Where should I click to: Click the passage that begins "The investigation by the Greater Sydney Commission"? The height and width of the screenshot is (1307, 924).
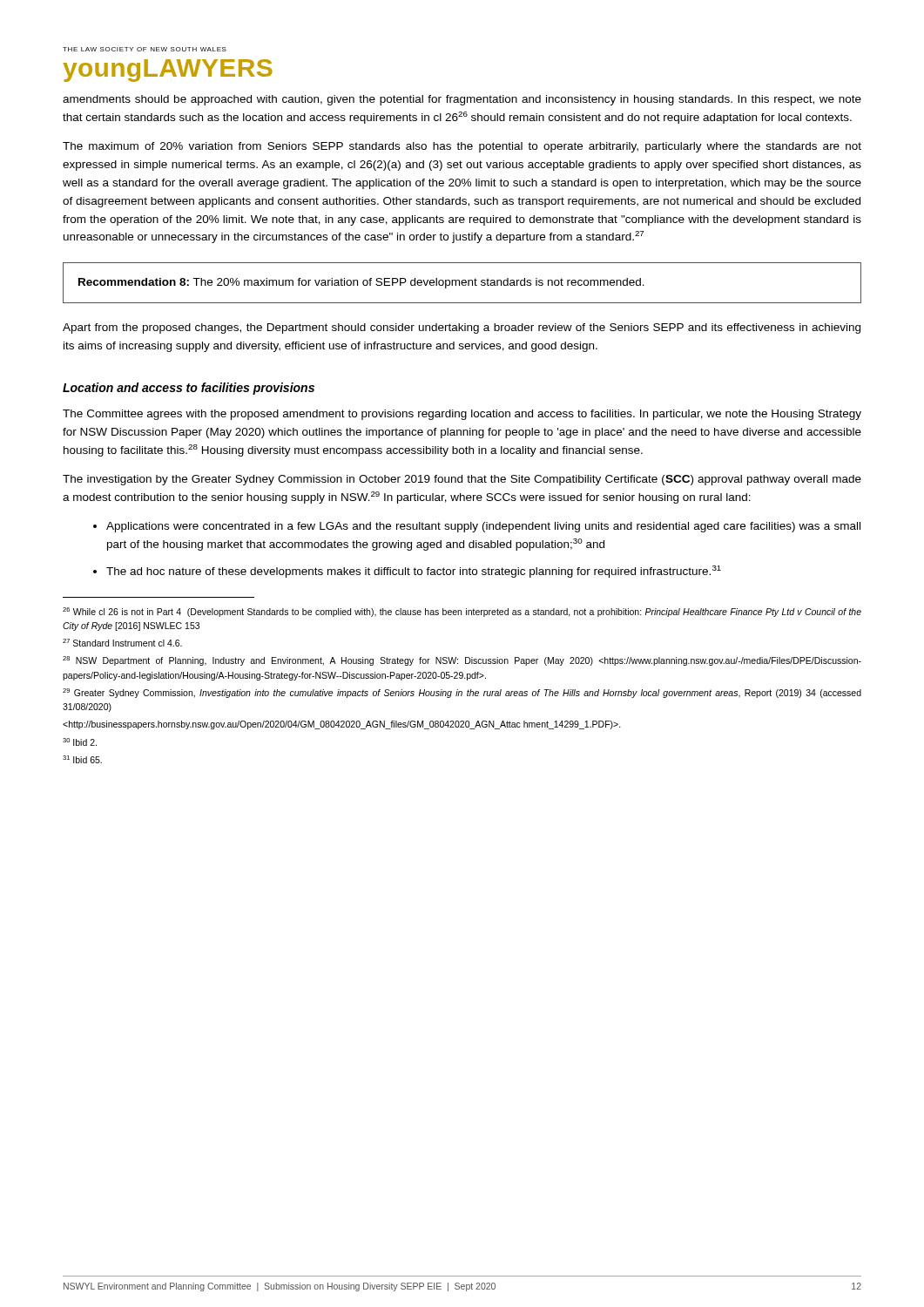462,489
